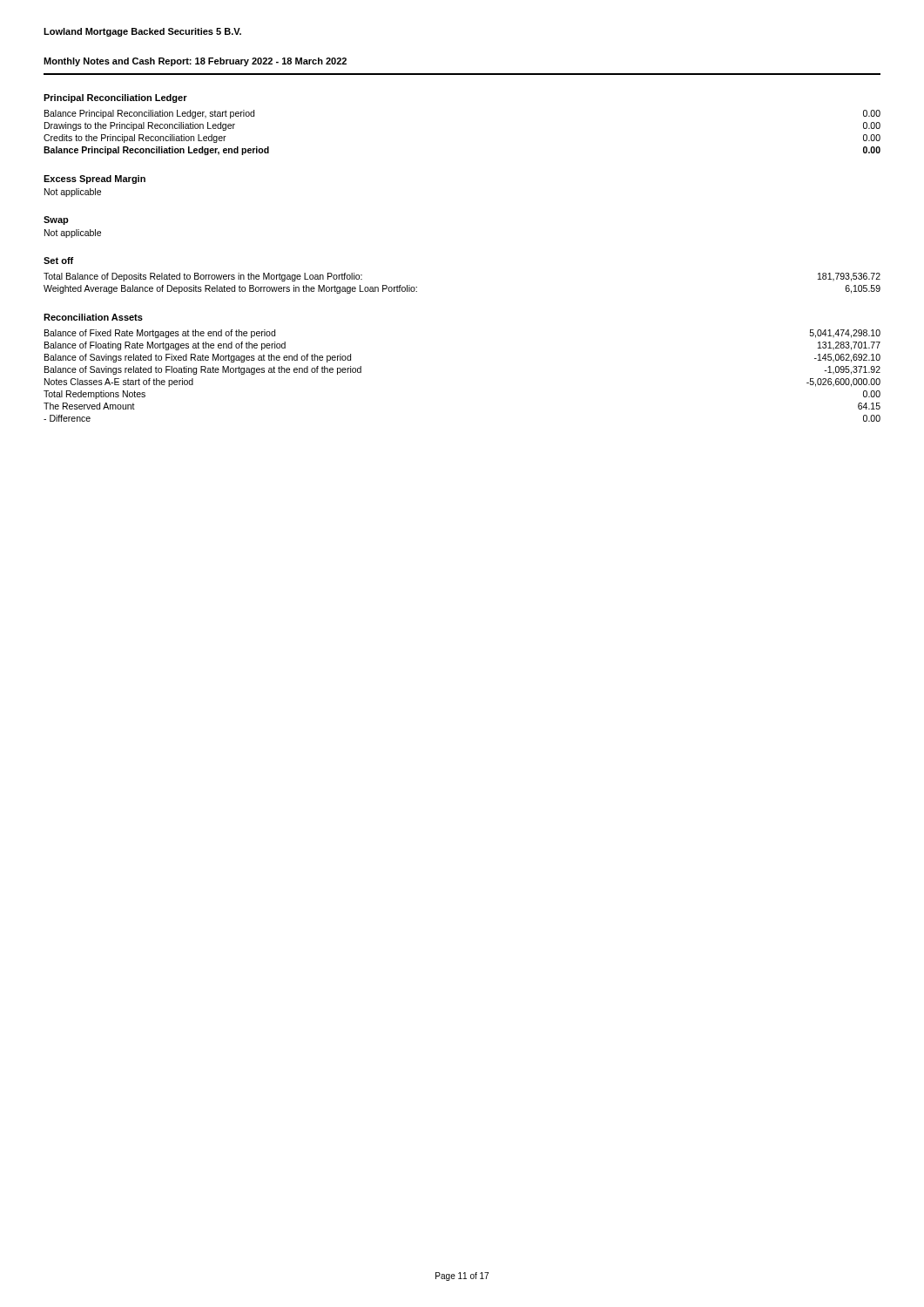
Task: Click on the section header that reads "Reconciliation Assets"
Action: pyautogui.click(x=93, y=317)
